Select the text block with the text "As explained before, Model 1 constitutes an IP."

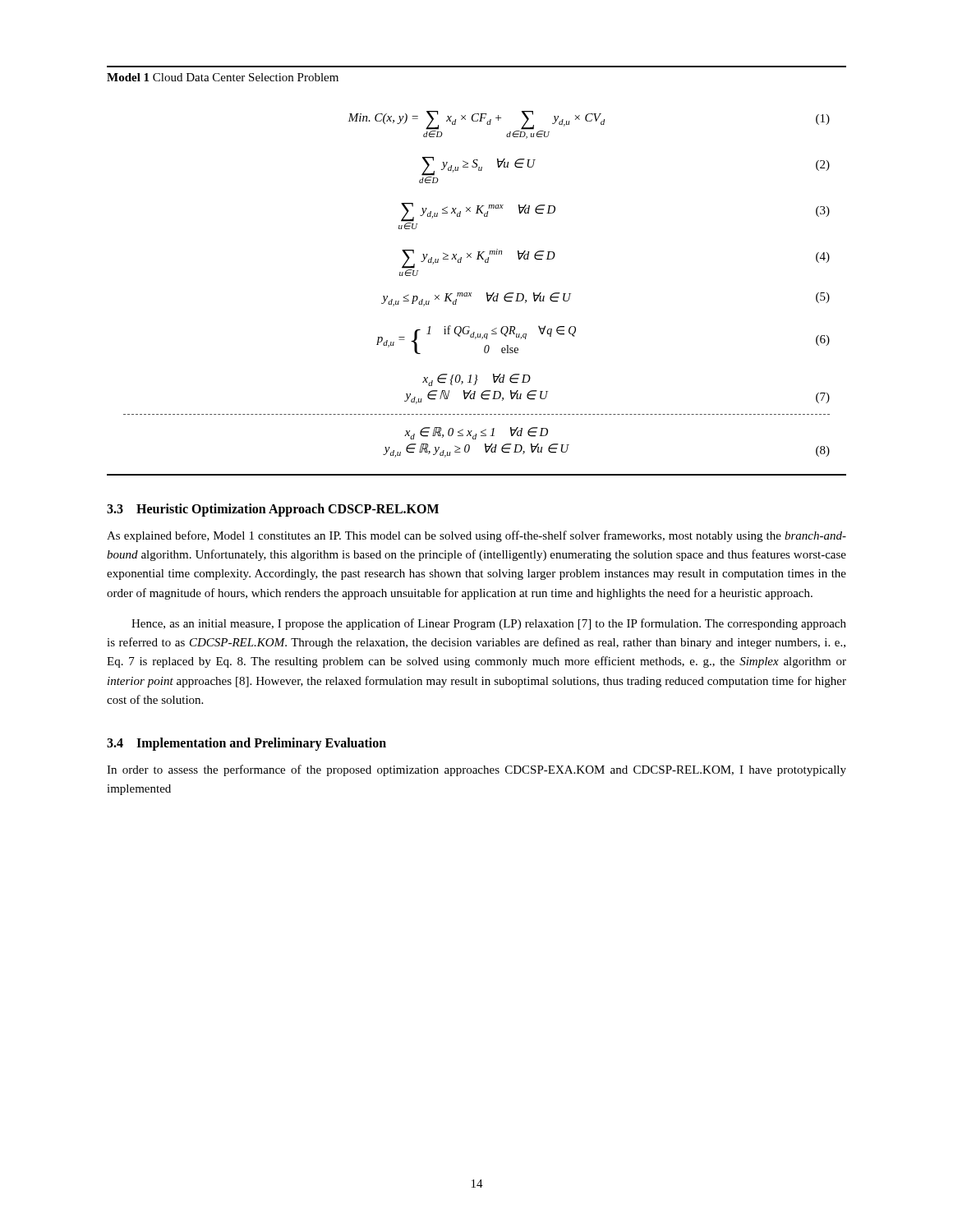coord(476,564)
